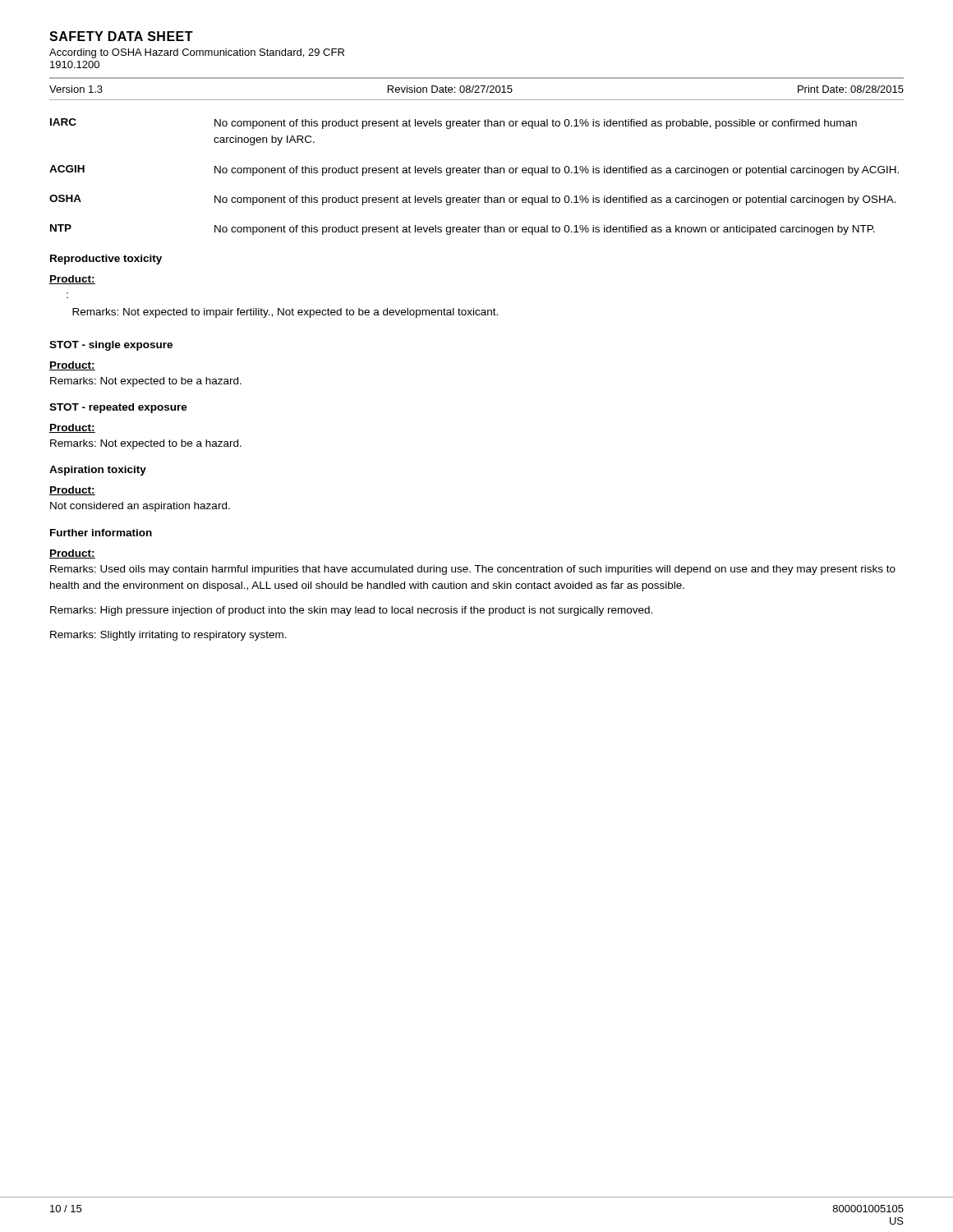Find the passage starting "STOT - repeated exposure"
The width and height of the screenshot is (953, 1232).
pos(118,407)
